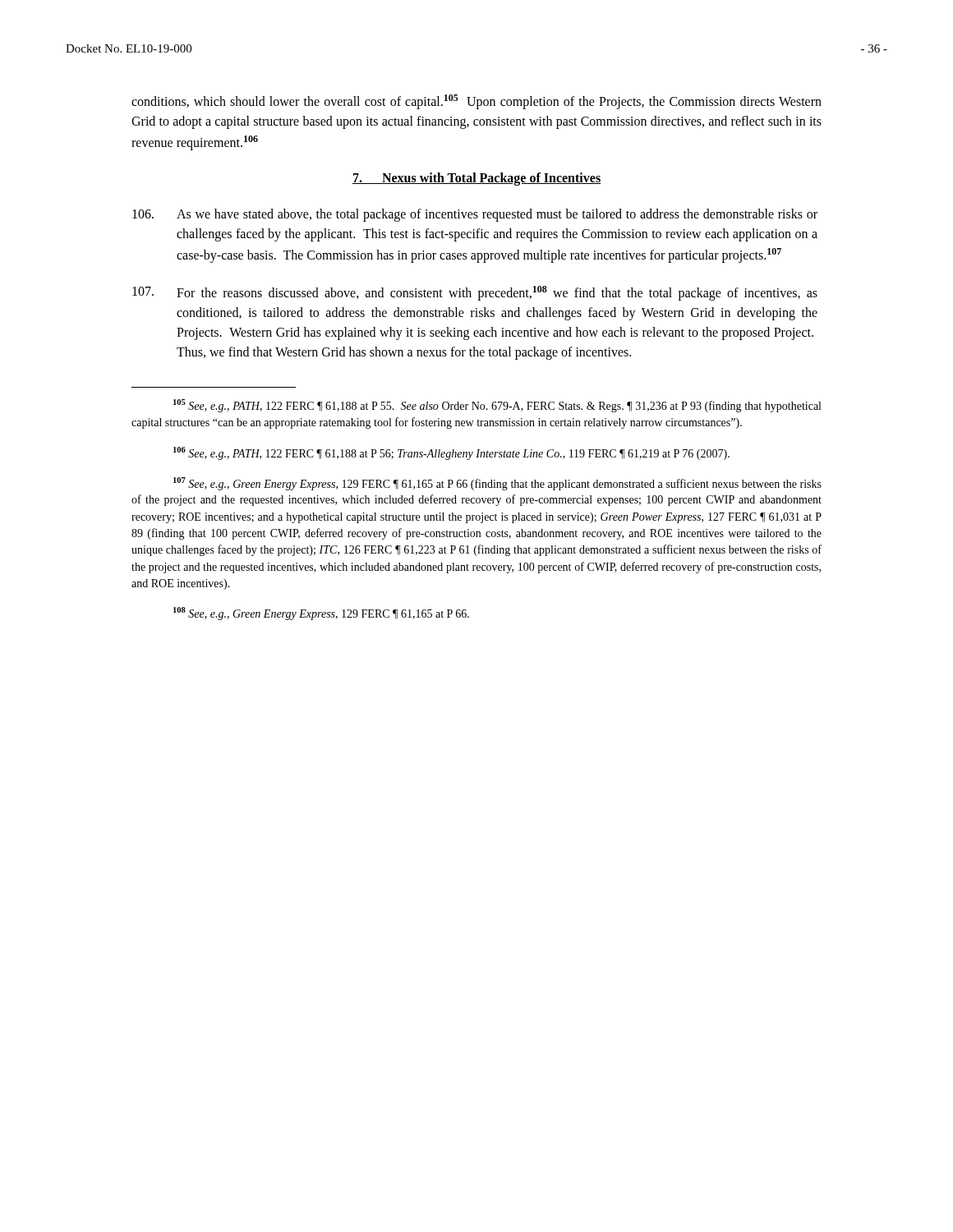Find the block on this page that starts "As we have stated"

point(474,235)
